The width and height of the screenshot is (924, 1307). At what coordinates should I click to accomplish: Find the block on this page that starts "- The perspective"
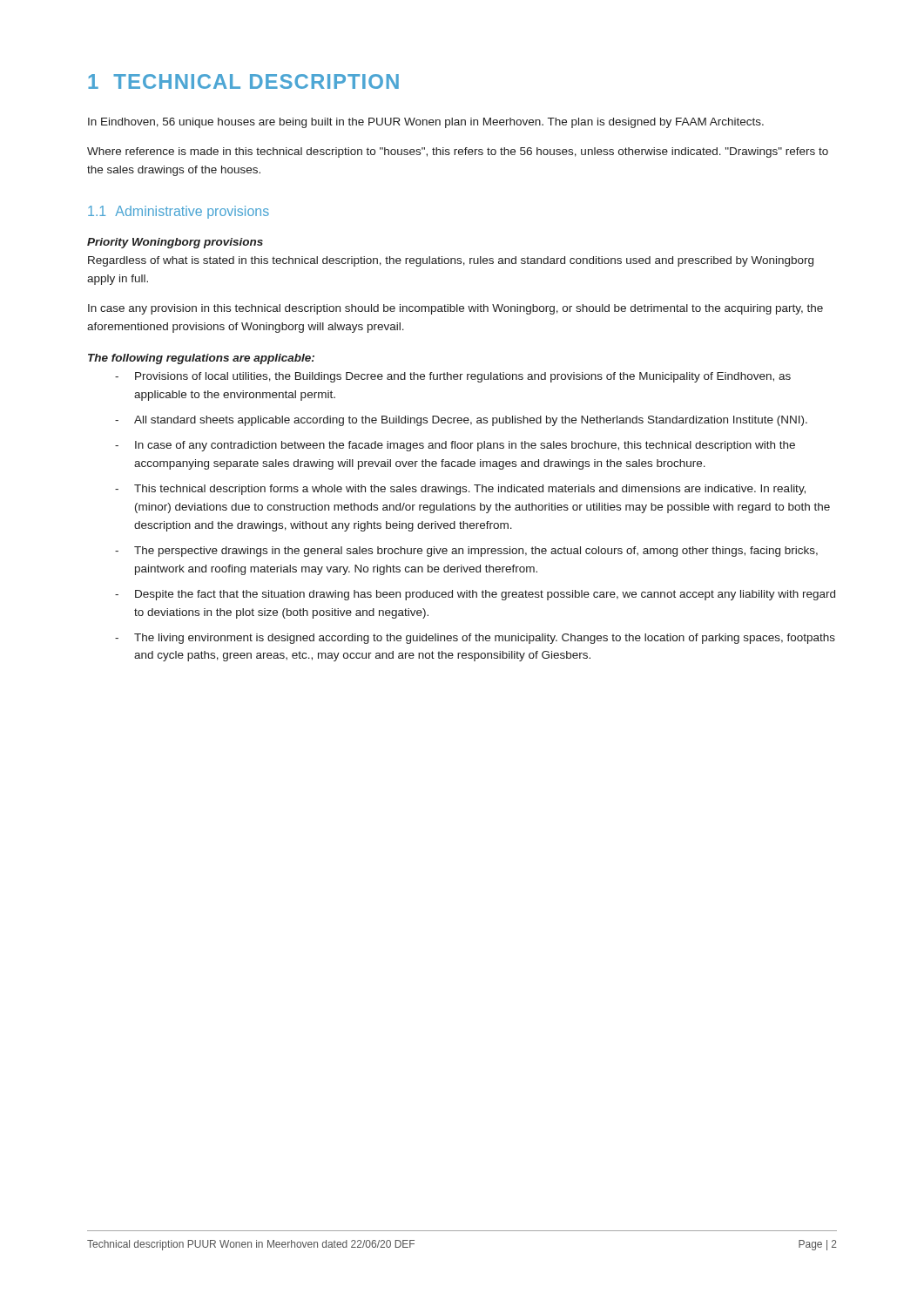474,560
